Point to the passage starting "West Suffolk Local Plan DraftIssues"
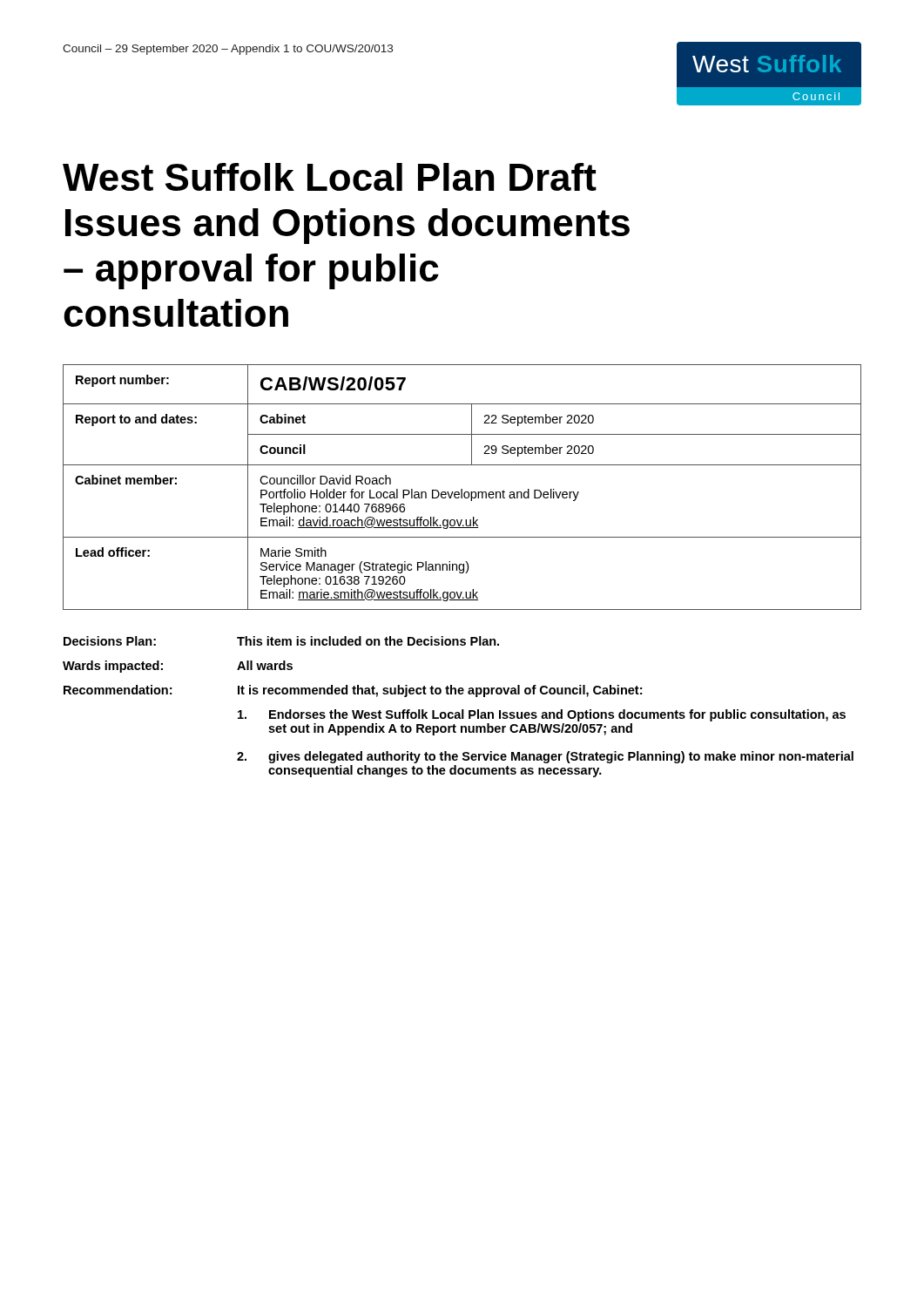924x1307 pixels. [347, 245]
